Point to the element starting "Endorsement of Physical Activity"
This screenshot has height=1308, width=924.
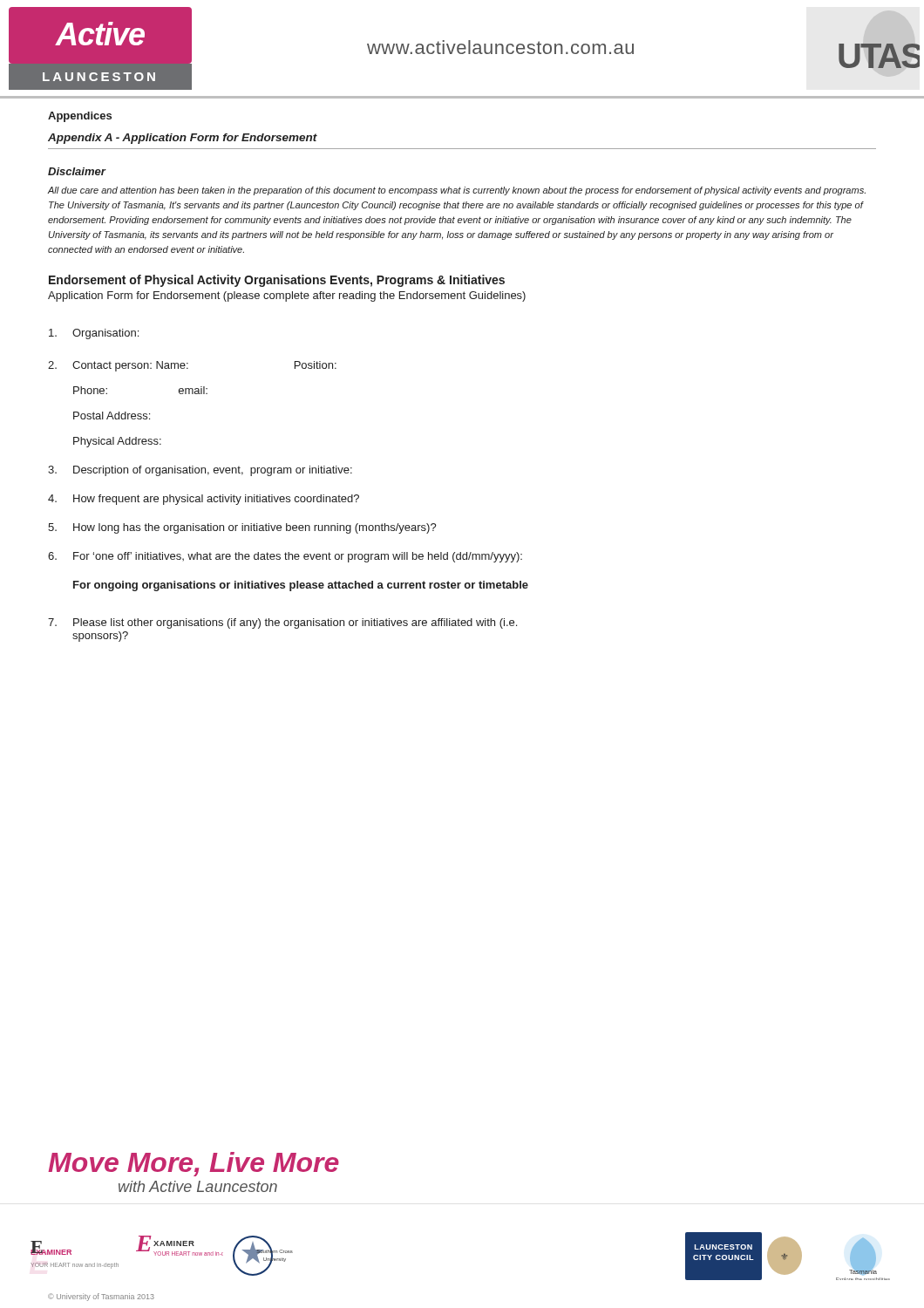pyautogui.click(x=277, y=280)
